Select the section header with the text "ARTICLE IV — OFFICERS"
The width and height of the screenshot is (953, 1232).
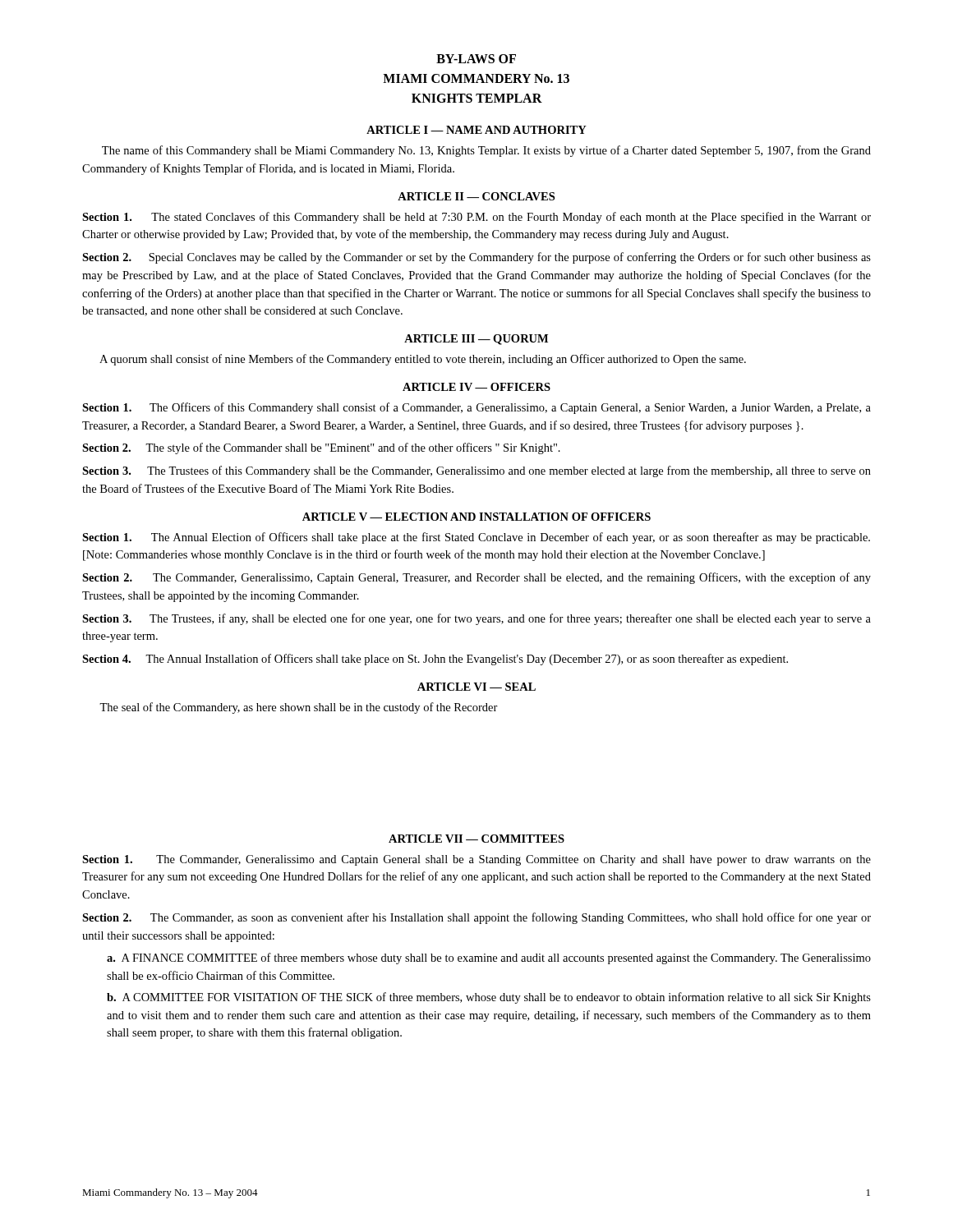476,387
